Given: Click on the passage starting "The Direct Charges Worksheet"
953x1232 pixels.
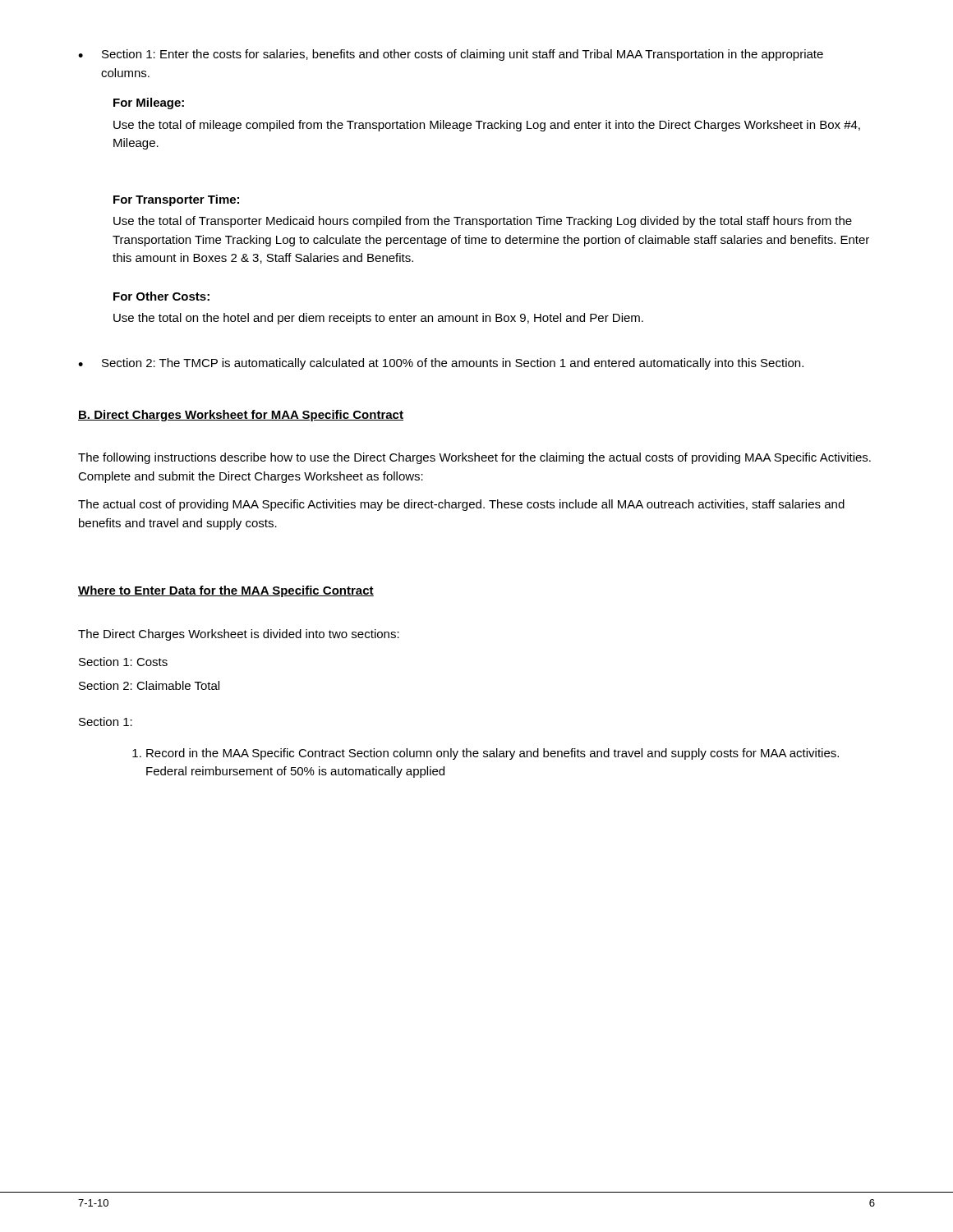Looking at the screenshot, I should pos(239,633).
